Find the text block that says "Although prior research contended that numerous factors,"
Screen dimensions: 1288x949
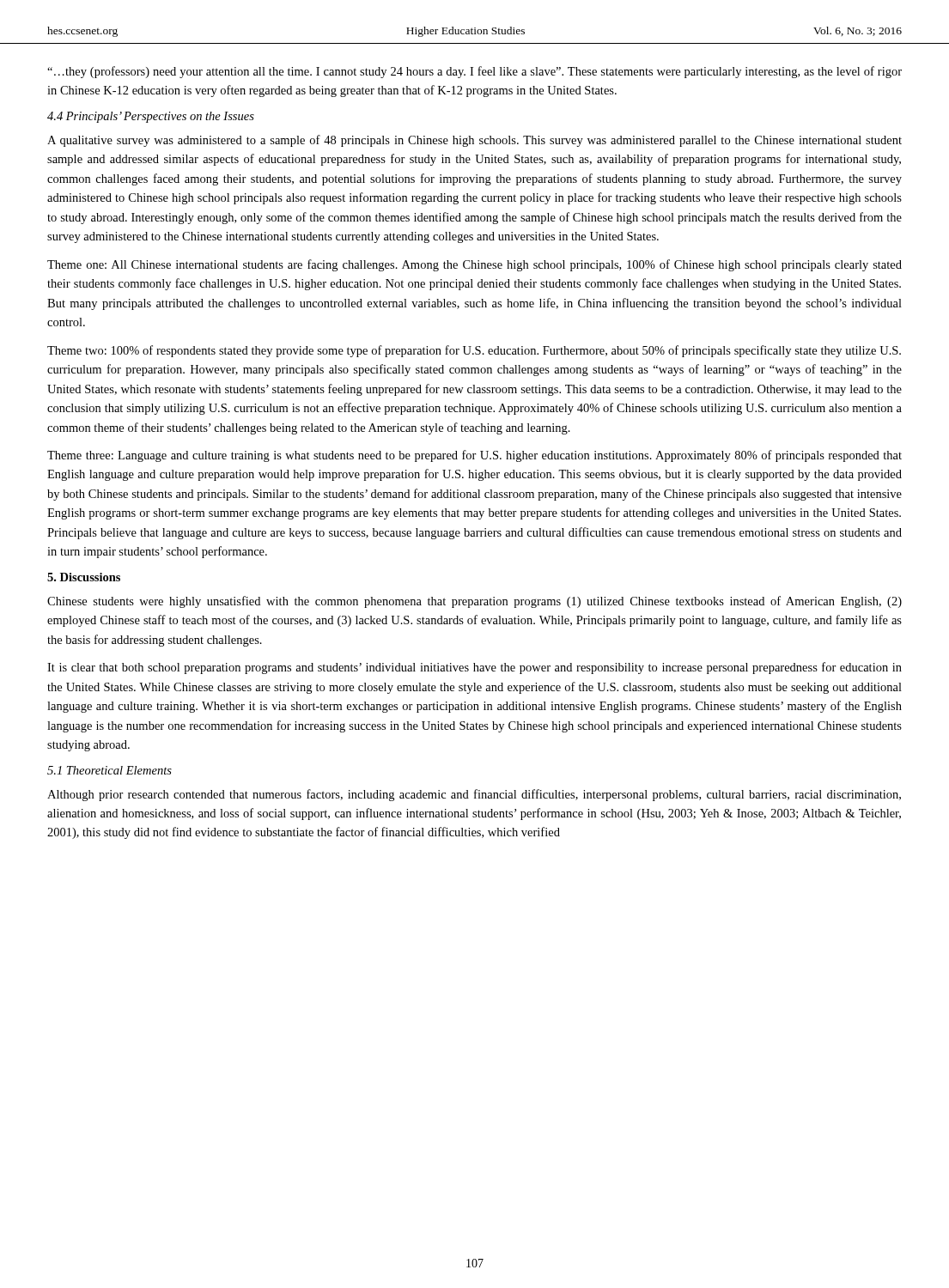pyautogui.click(x=474, y=813)
